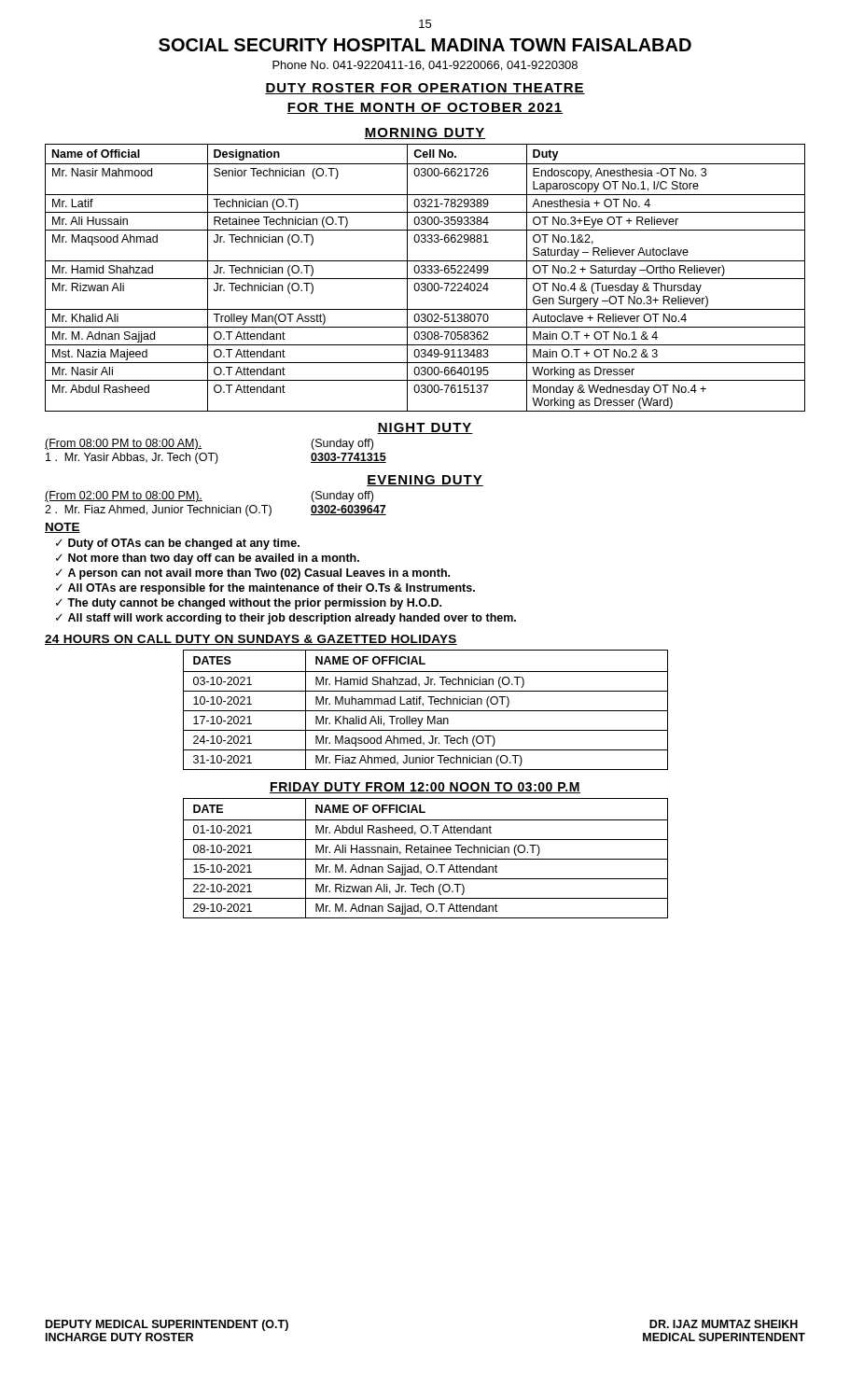Click the passage that begins "(From 08:00 PM to 08:00 AM)."

(216, 451)
